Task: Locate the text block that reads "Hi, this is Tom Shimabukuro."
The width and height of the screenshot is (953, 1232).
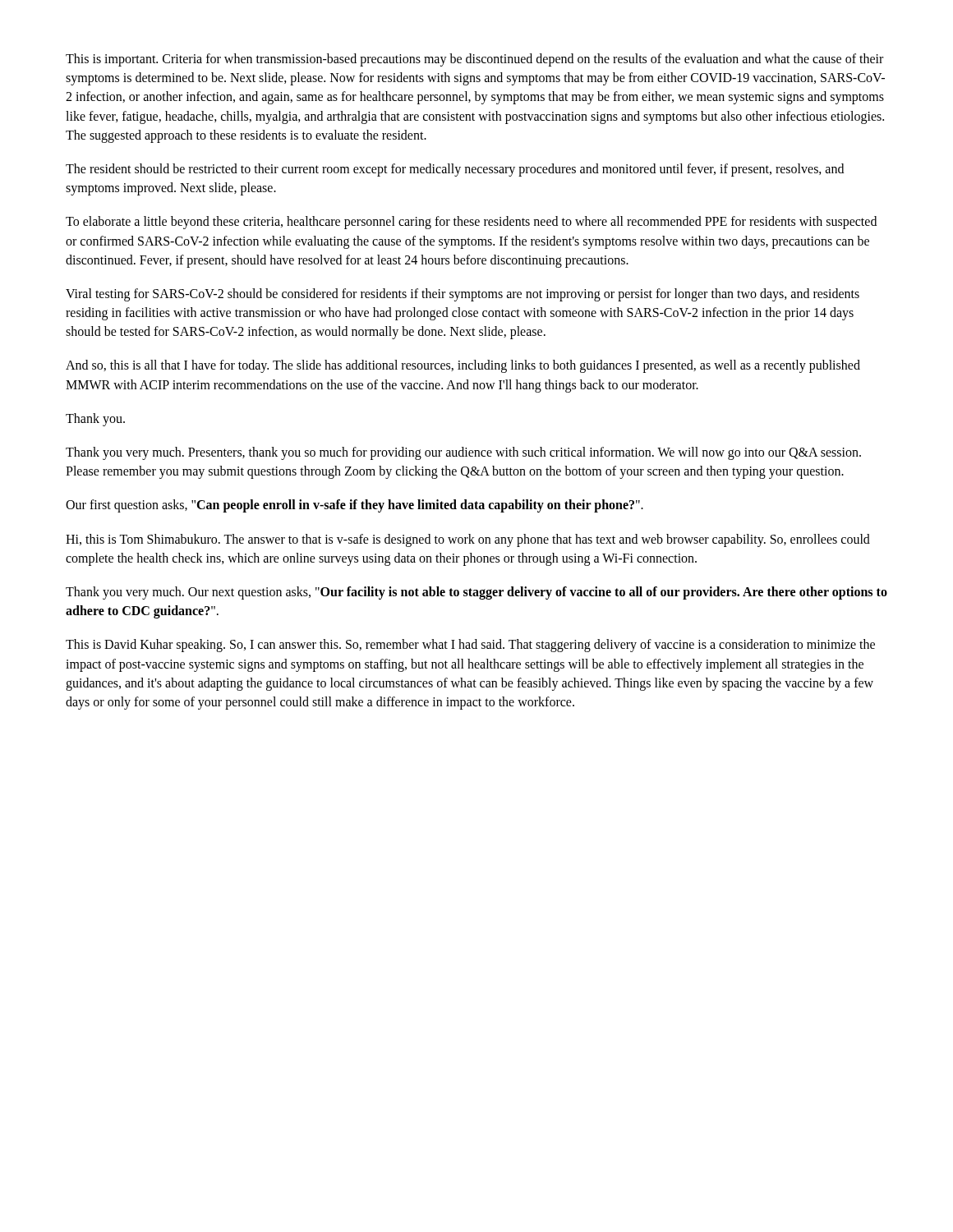Action: click(468, 548)
